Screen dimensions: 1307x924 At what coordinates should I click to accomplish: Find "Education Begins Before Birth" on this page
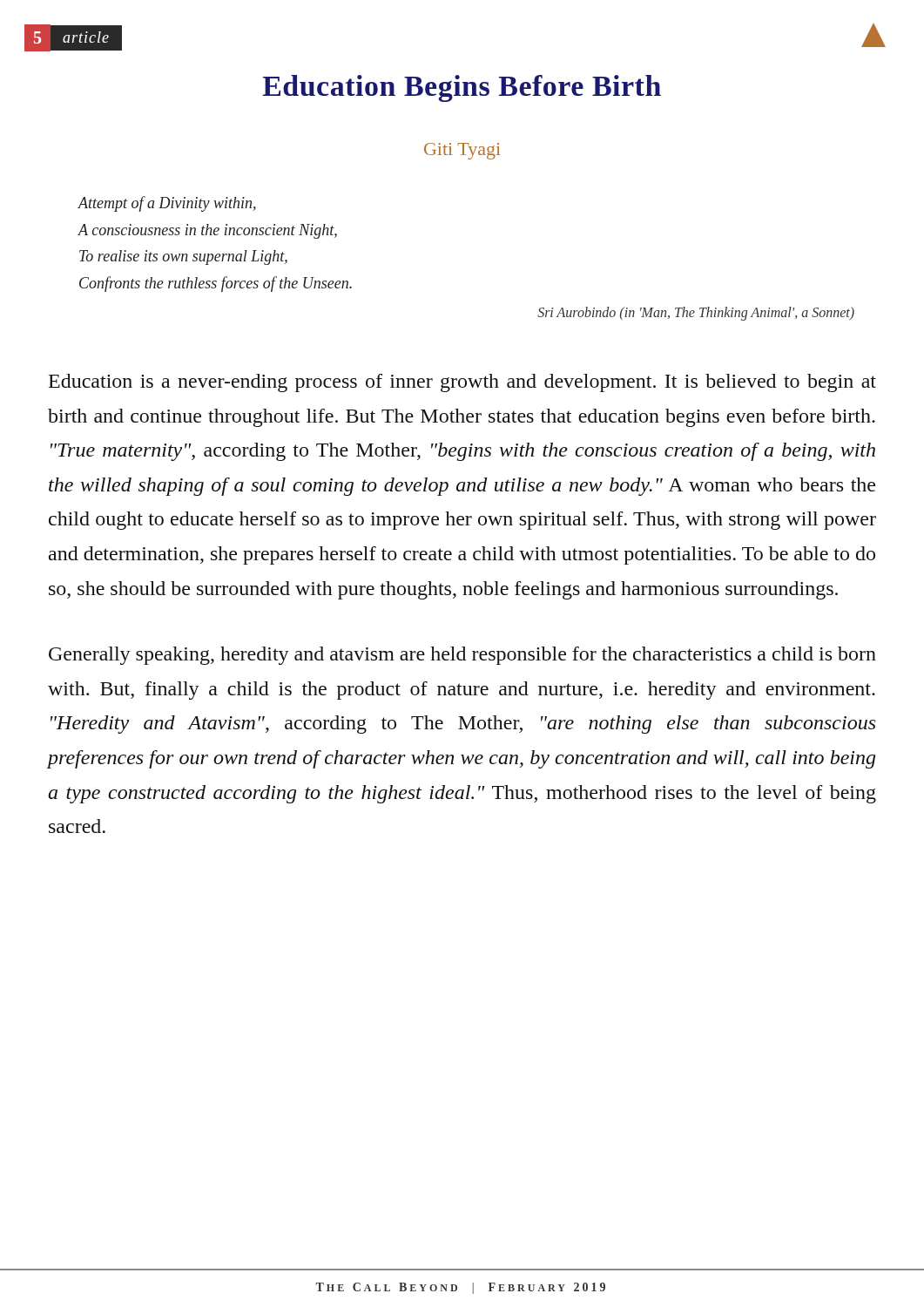coord(462,86)
